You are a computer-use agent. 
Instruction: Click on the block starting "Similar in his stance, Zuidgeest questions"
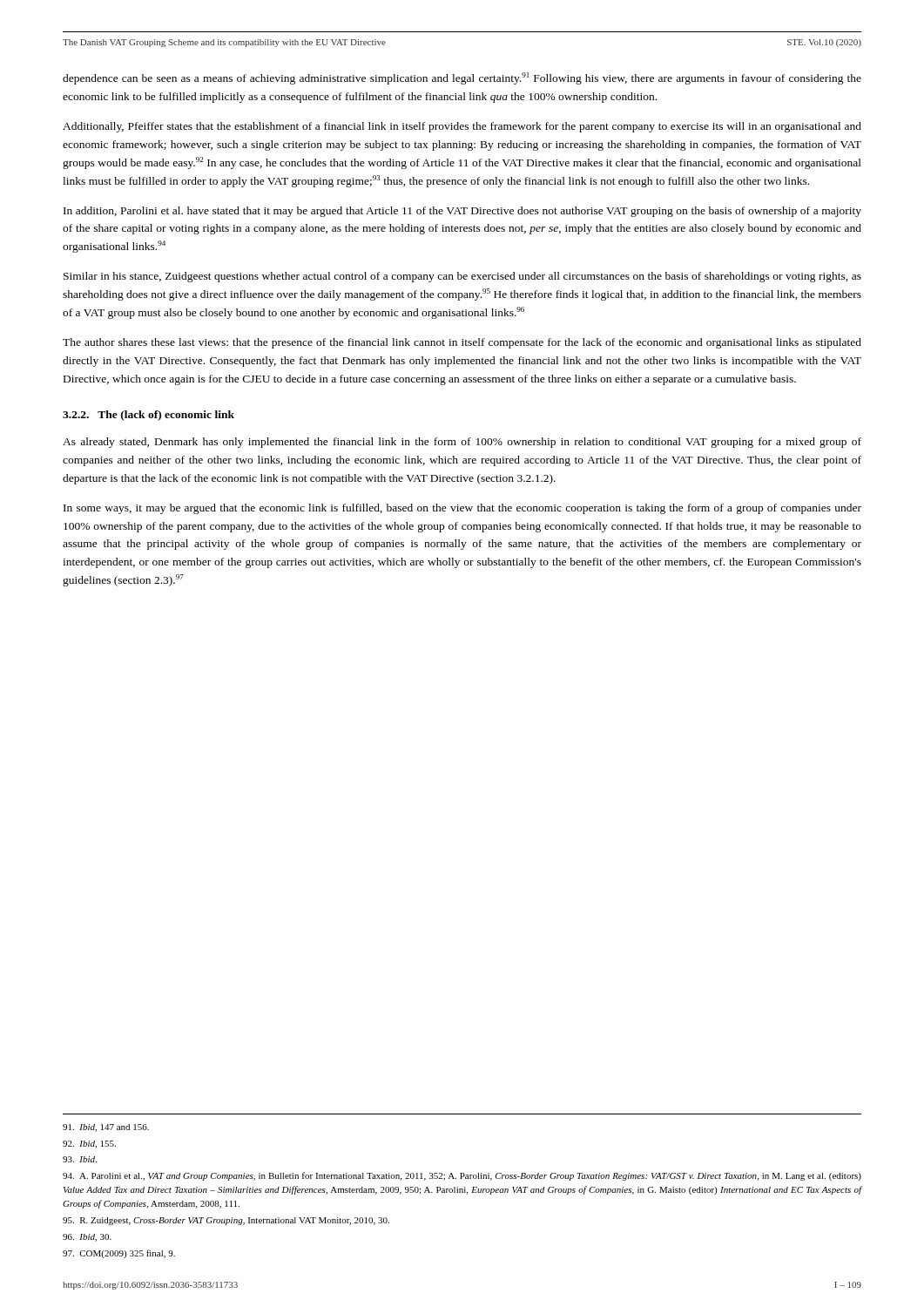(462, 294)
